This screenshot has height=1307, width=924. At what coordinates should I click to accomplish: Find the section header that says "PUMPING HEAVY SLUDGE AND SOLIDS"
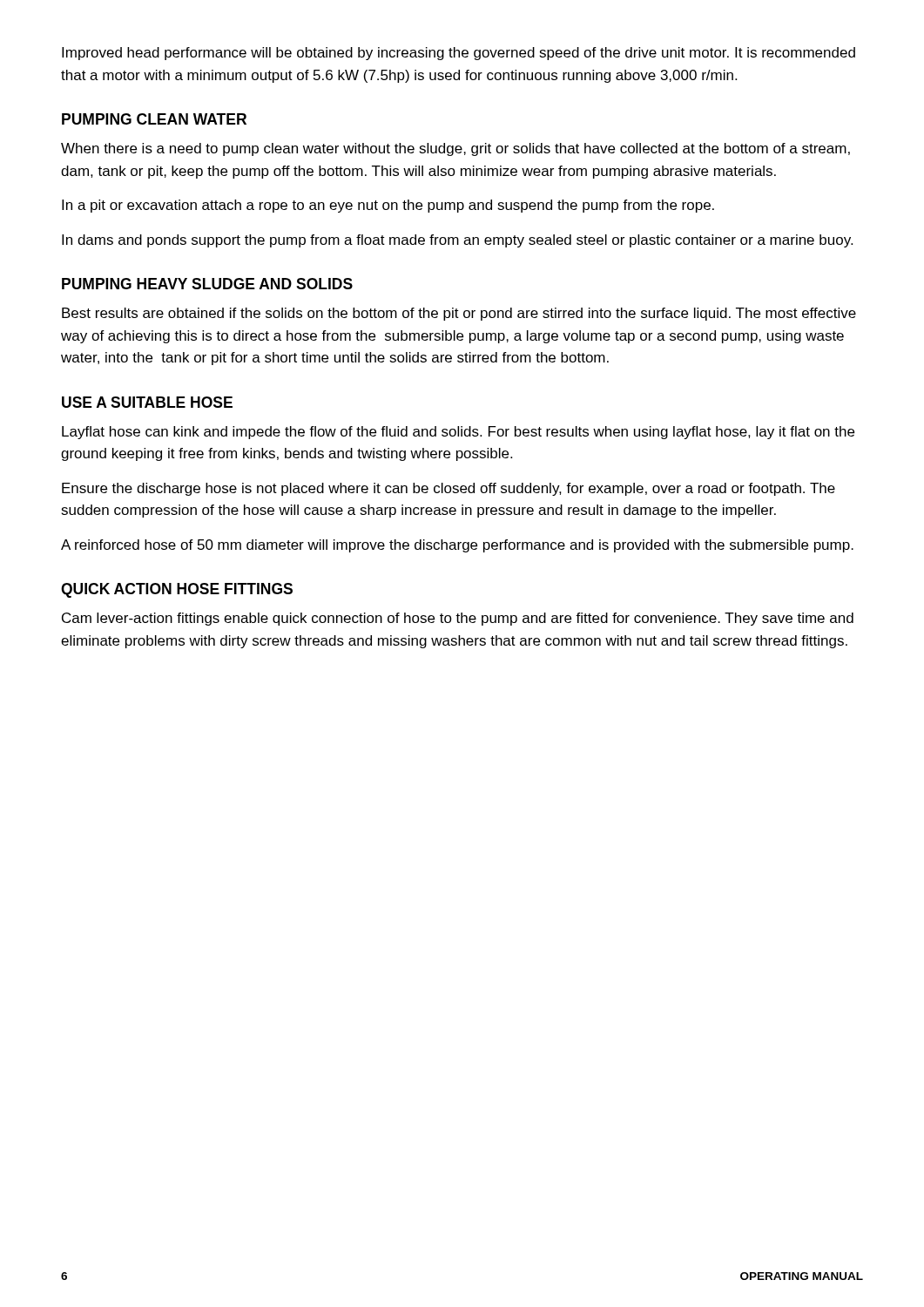[x=207, y=284]
